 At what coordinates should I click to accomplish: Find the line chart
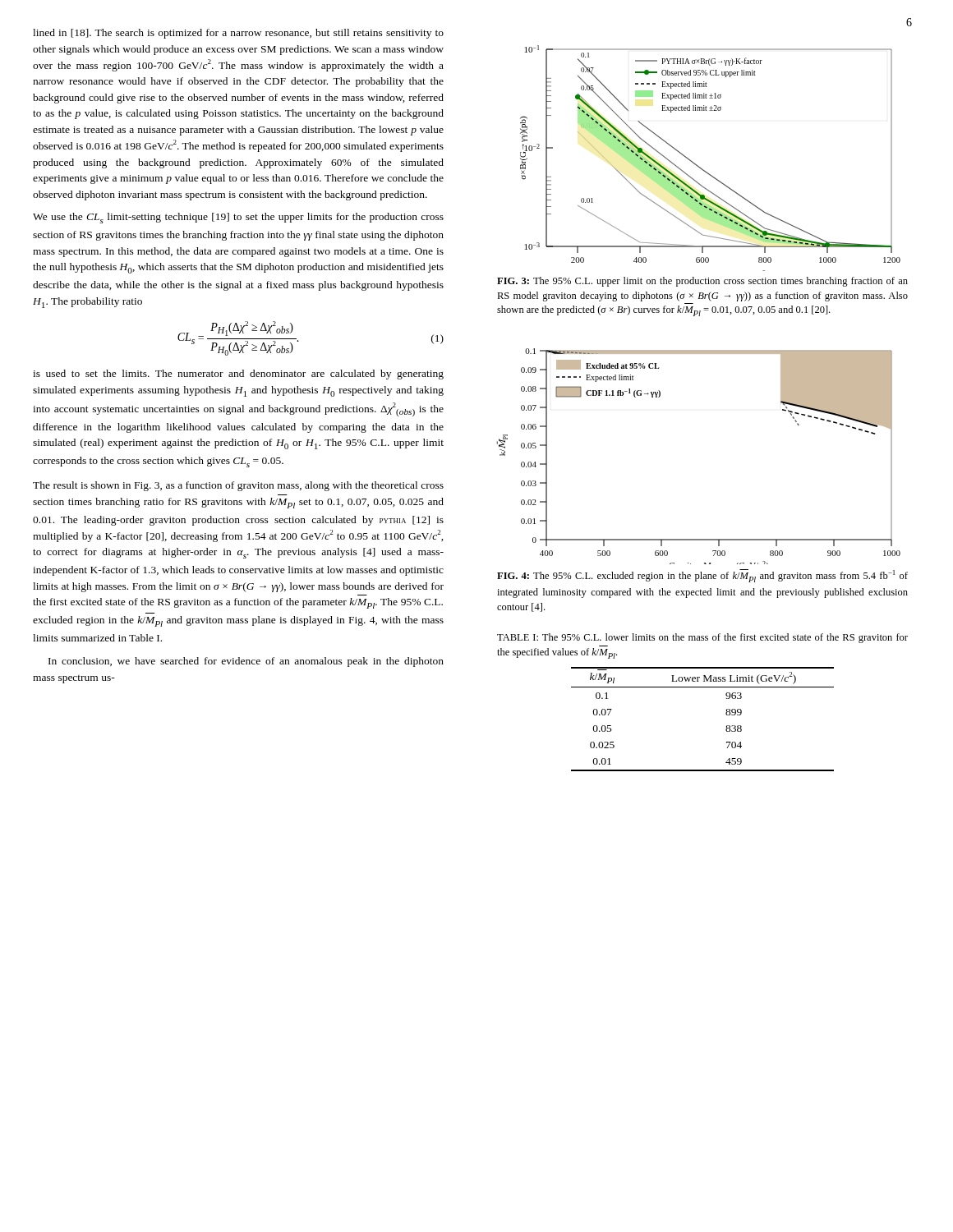click(702, 148)
